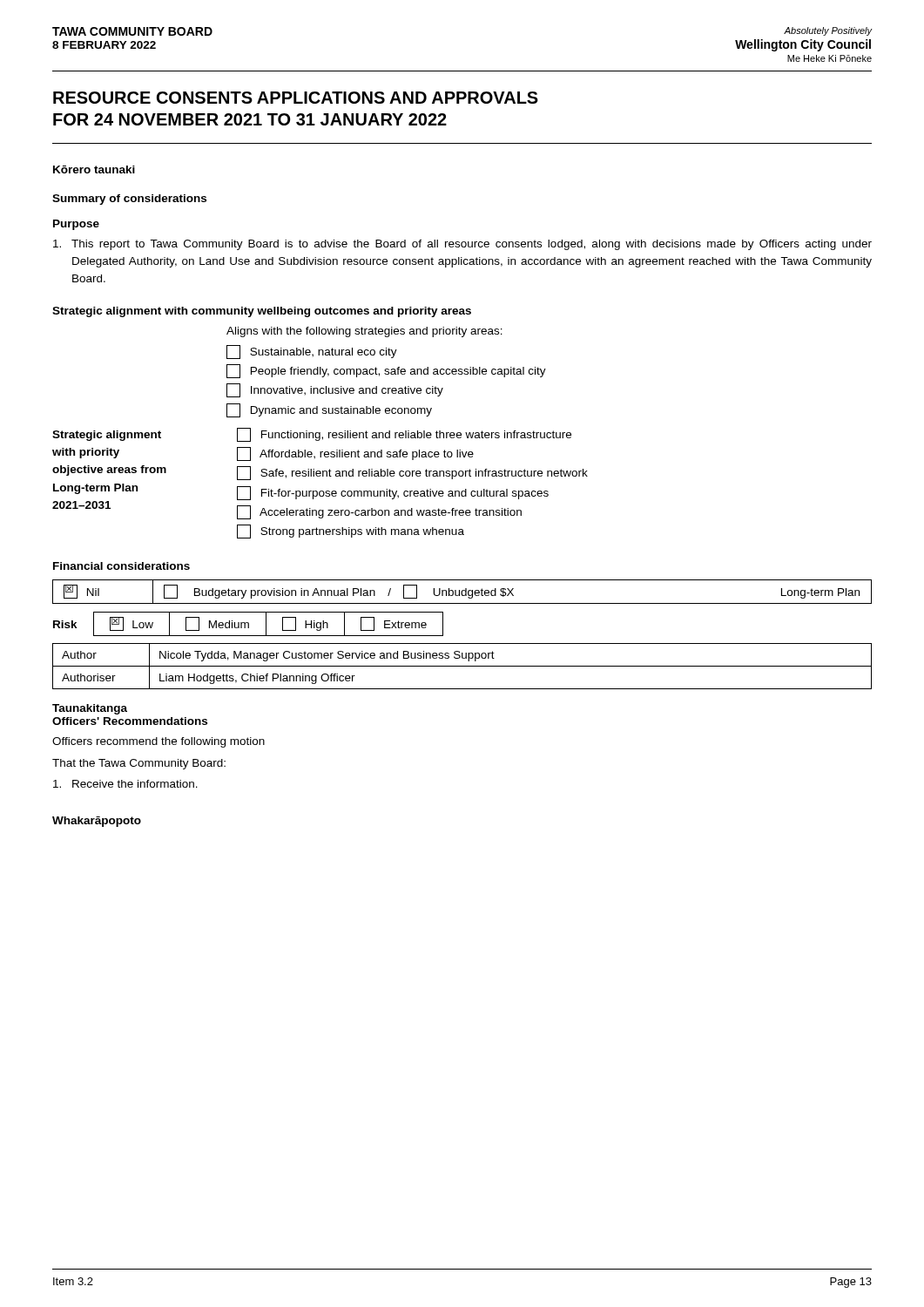Click on the passage starting "Sustainable, natural eco city"
The width and height of the screenshot is (924, 1307).
pyautogui.click(x=312, y=352)
